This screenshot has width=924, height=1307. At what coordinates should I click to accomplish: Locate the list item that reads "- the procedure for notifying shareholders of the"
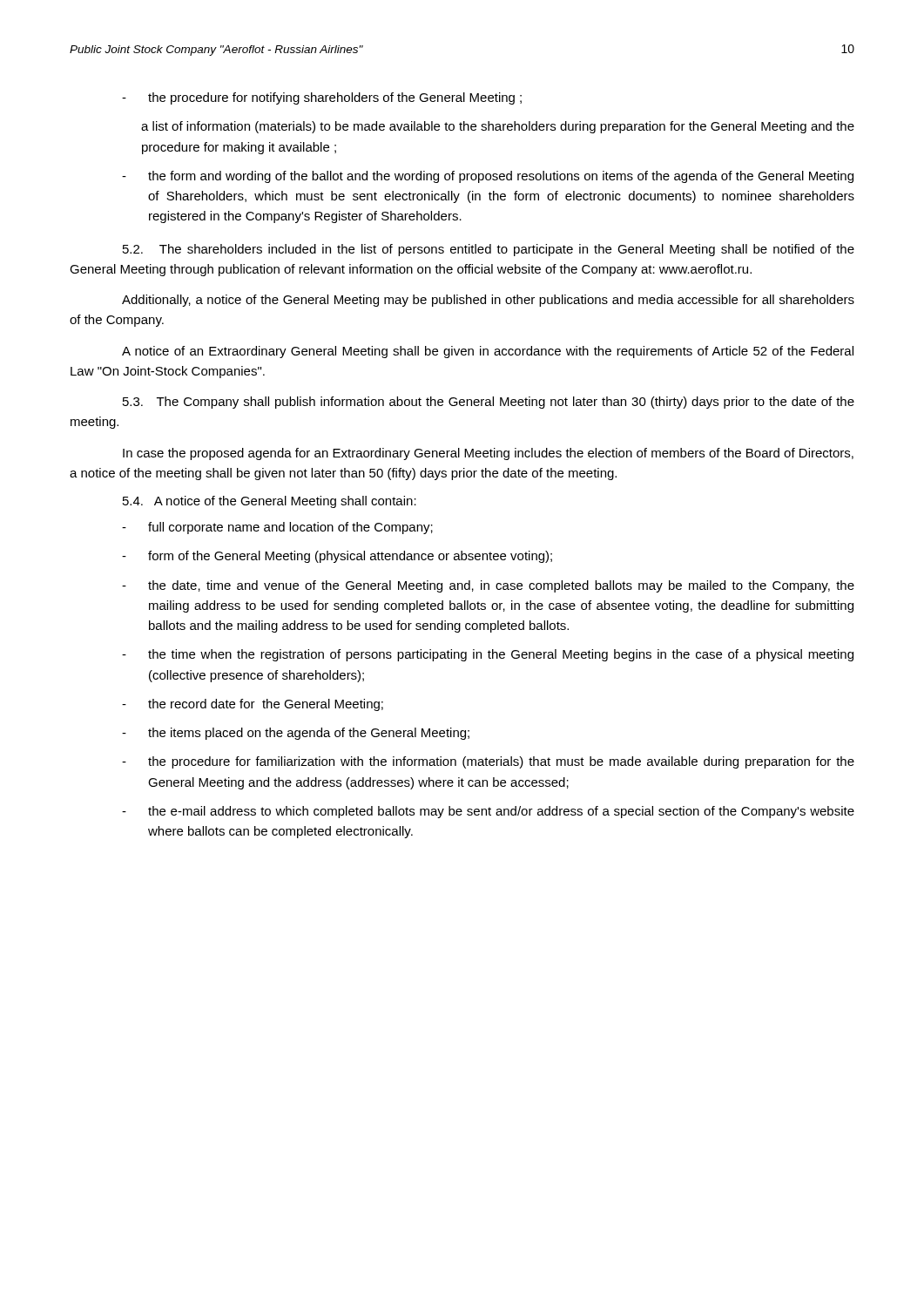tap(488, 97)
